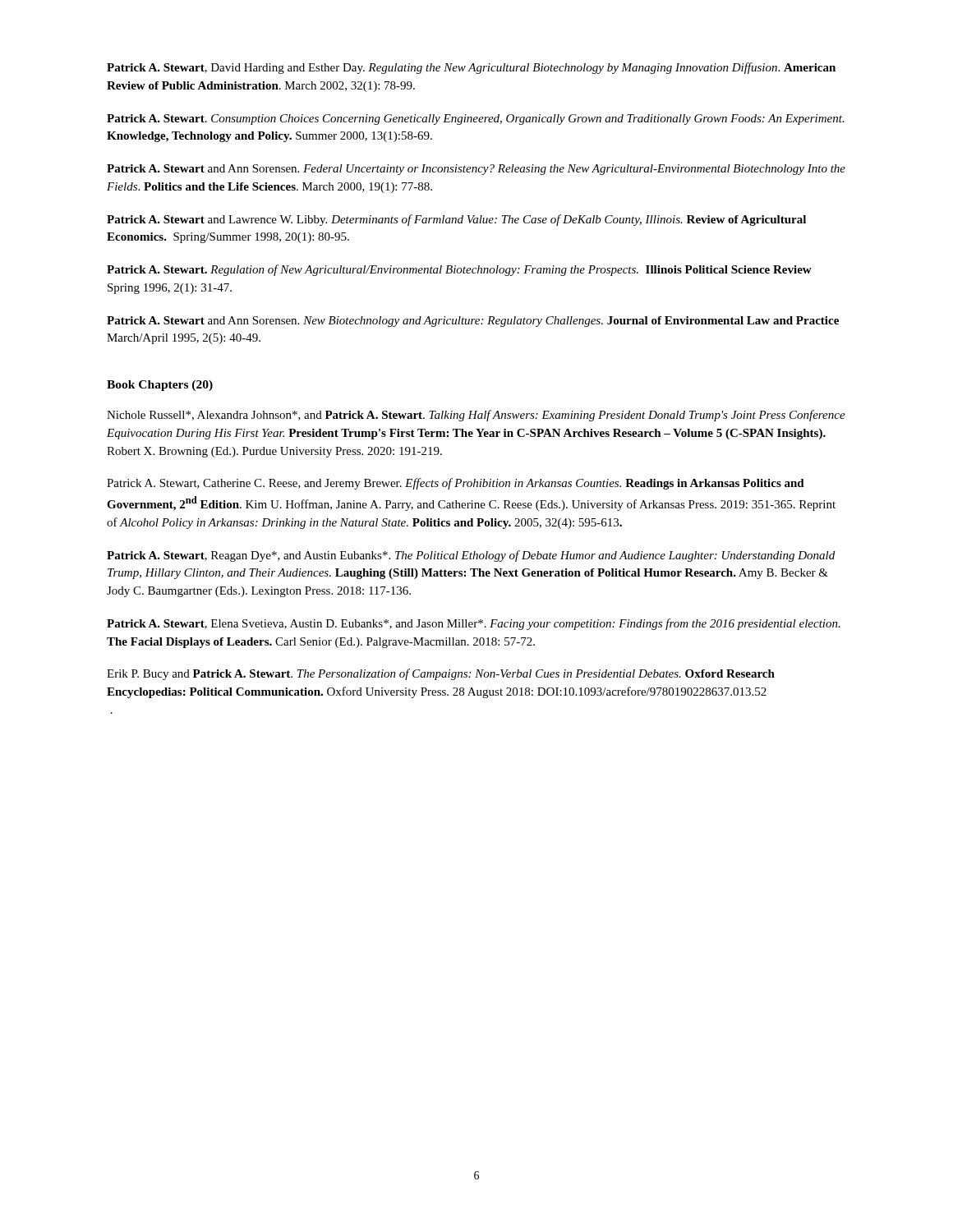Click on the region starting "Patrick A. Stewart, Catherine C. Reese, and Jeremy"
This screenshot has height=1232, width=953.
click(471, 503)
